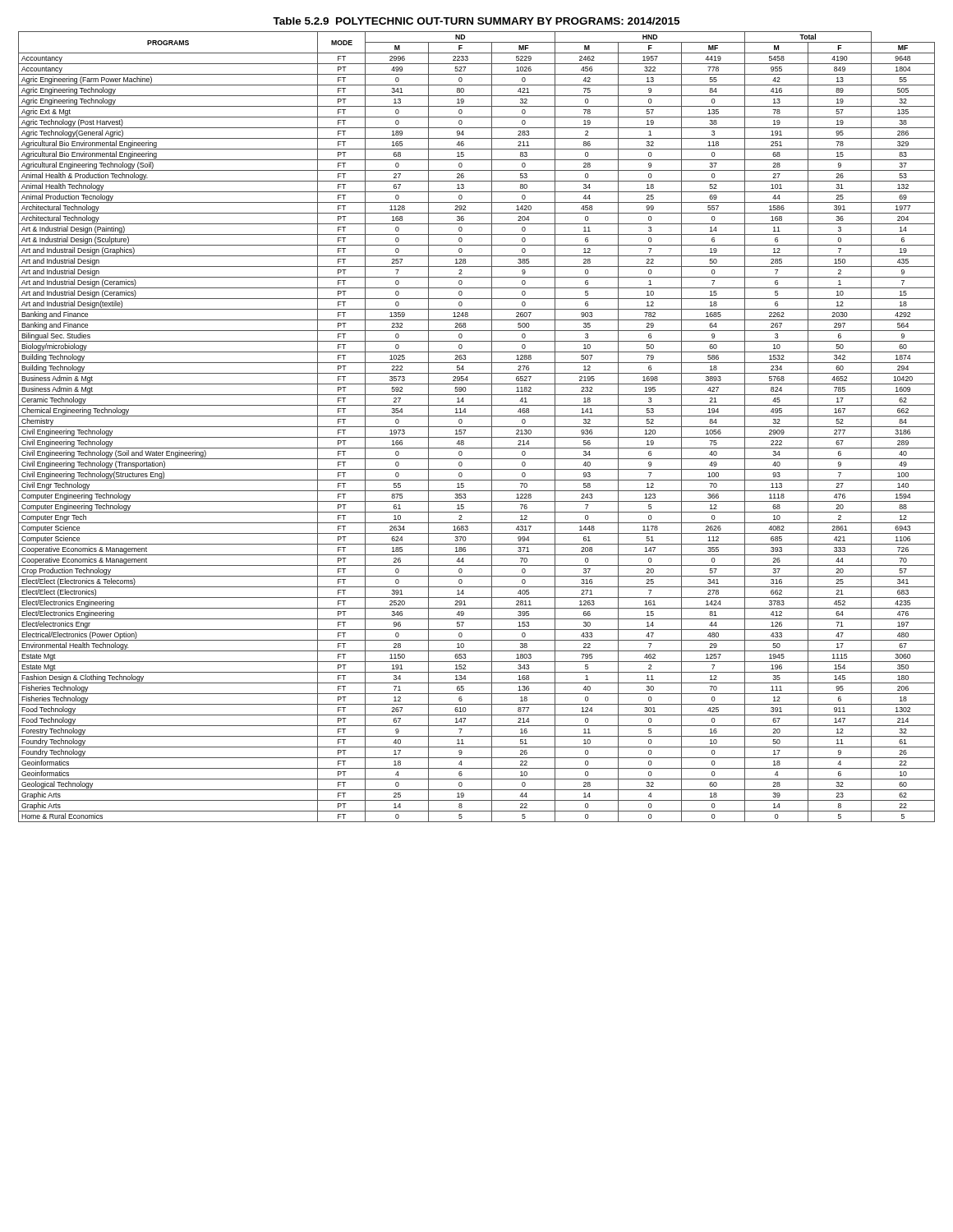
Task: Select the table that reads "Elect/electronics Engr"
Action: tap(476, 427)
